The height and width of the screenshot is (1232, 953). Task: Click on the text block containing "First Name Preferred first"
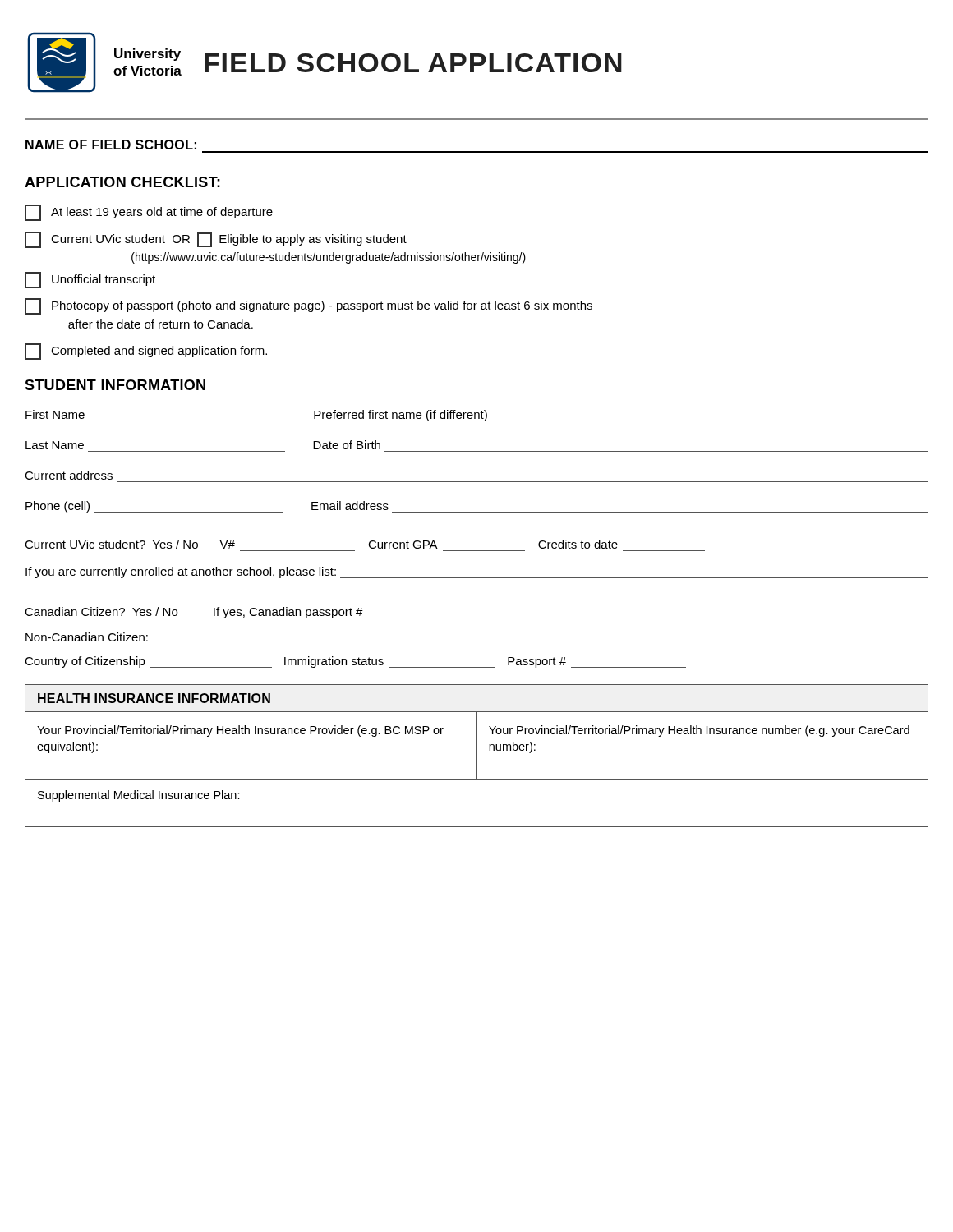pos(476,413)
